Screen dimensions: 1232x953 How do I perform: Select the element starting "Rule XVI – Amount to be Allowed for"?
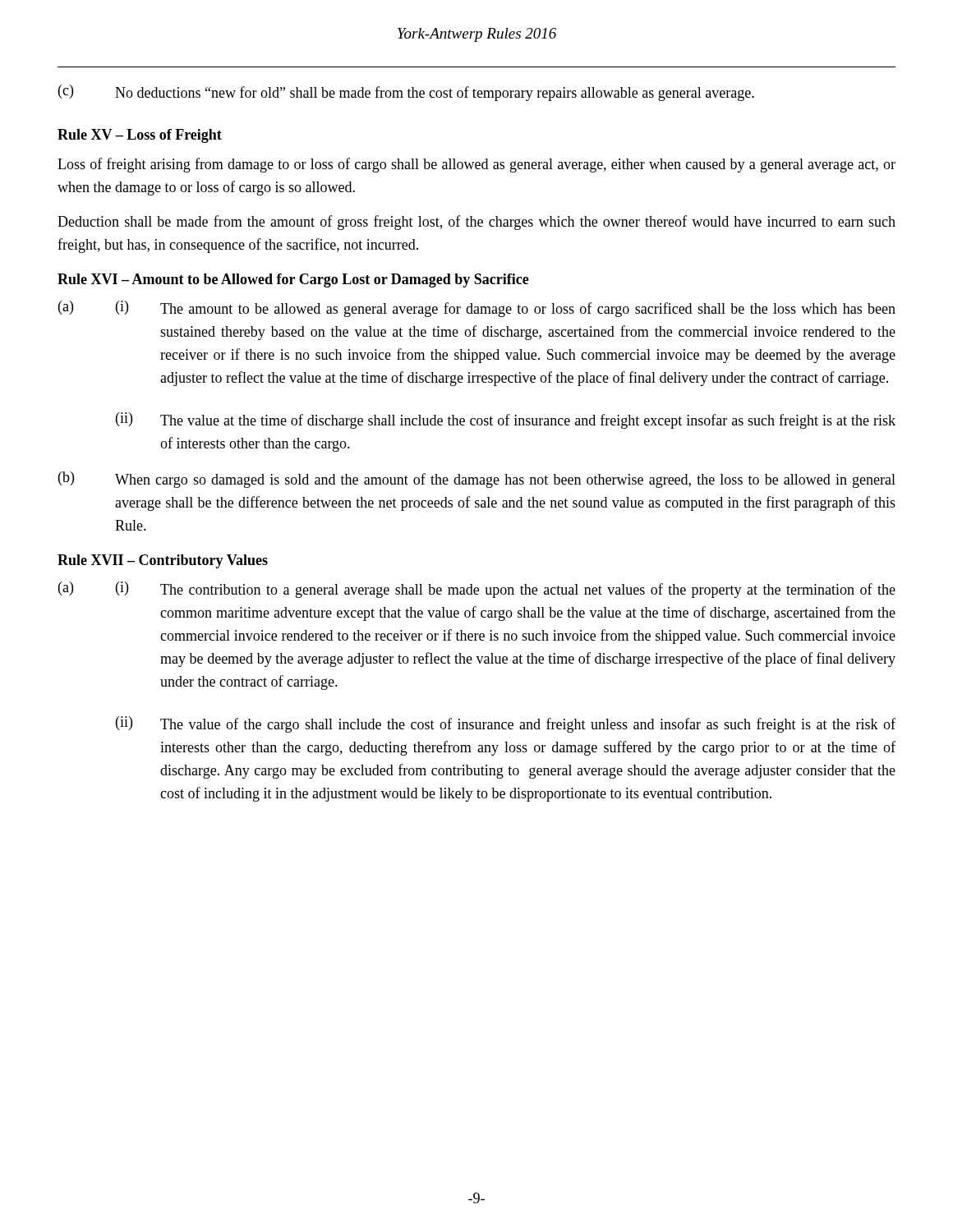(293, 280)
